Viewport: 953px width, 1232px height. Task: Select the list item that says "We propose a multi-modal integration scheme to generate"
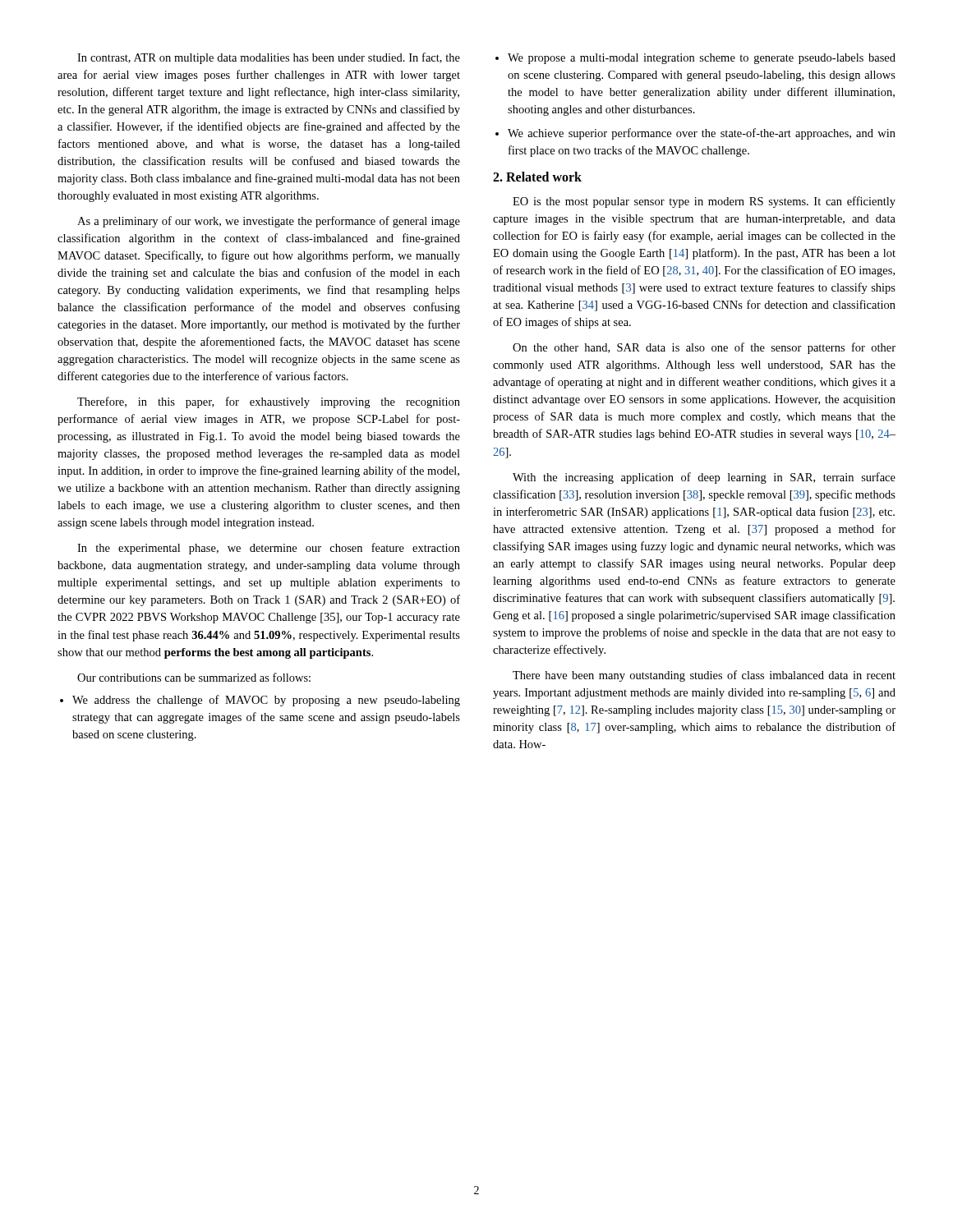pyautogui.click(x=694, y=104)
